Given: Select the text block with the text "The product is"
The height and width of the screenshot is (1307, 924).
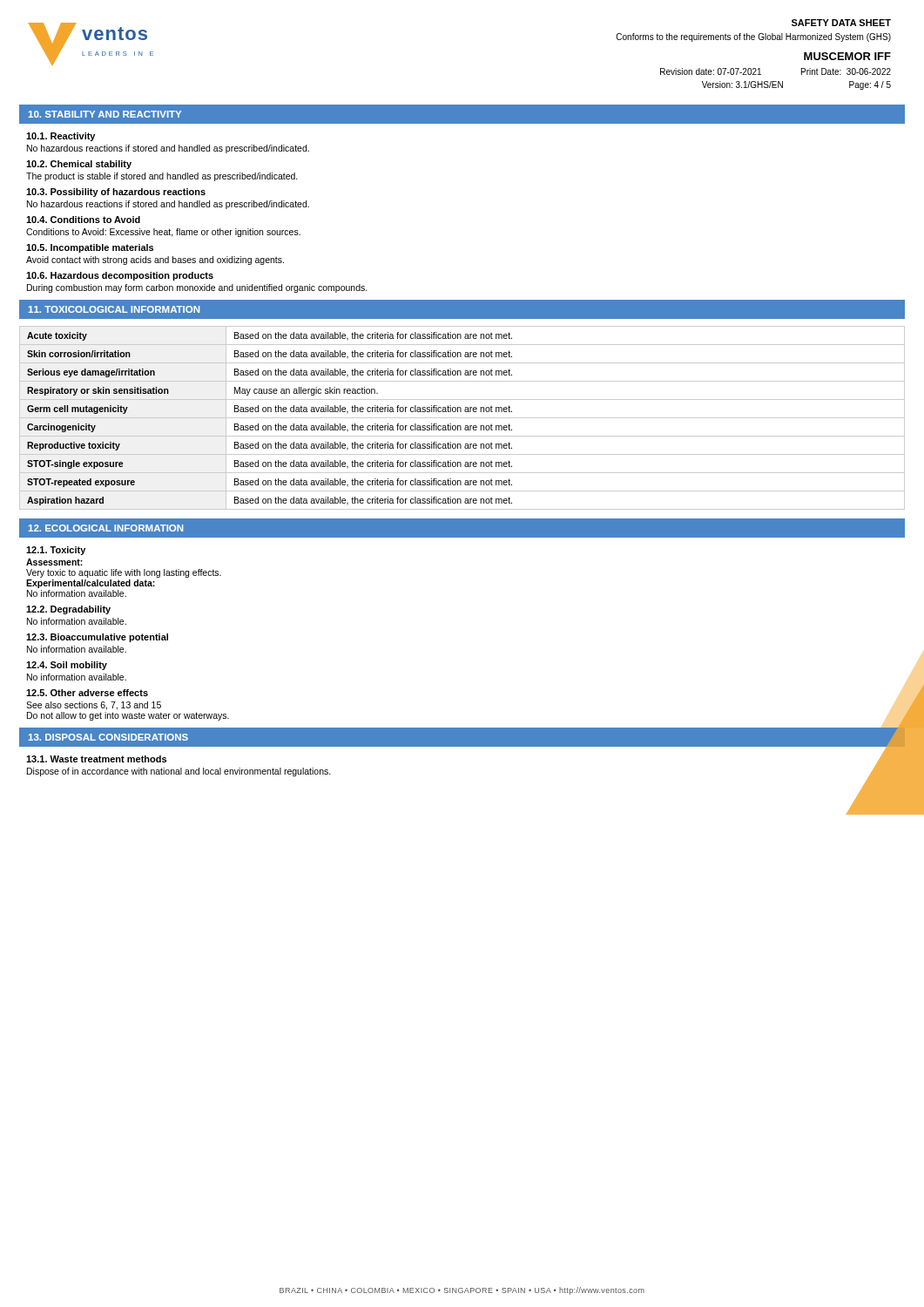Looking at the screenshot, I should point(162,176).
